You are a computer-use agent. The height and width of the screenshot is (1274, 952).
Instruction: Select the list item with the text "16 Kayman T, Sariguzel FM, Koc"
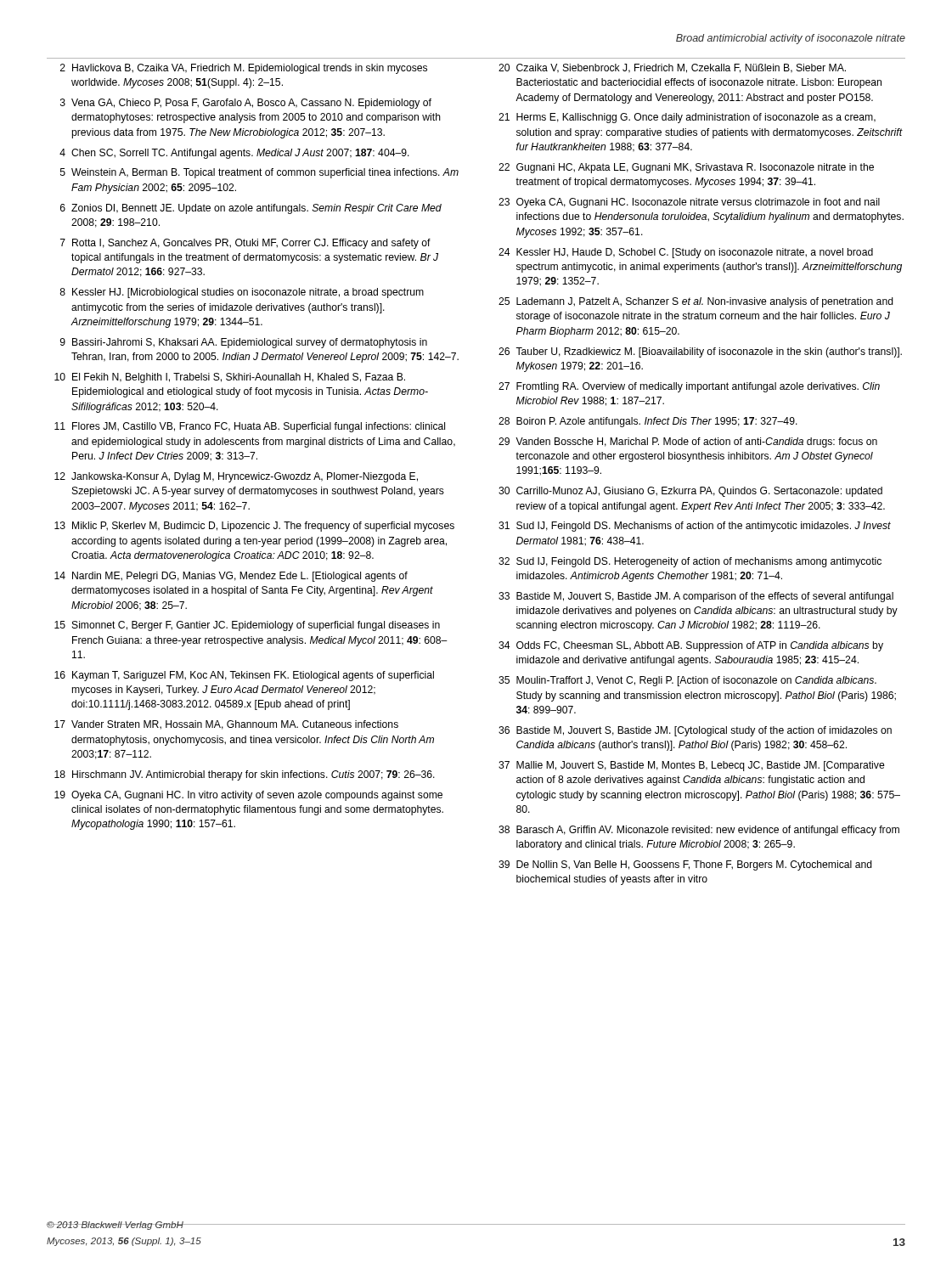click(254, 690)
